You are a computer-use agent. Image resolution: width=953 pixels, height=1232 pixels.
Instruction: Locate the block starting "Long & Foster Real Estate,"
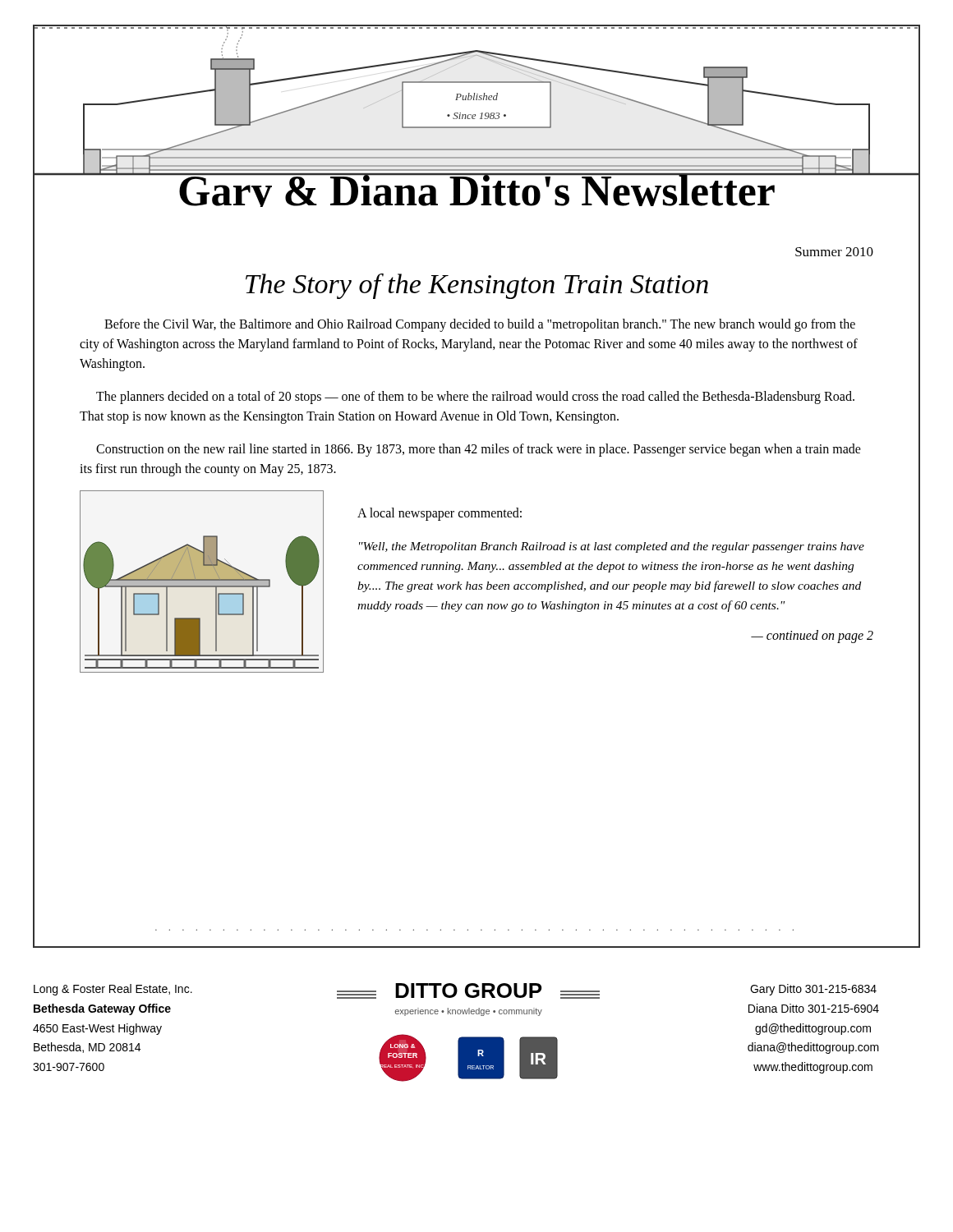[113, 1028]
